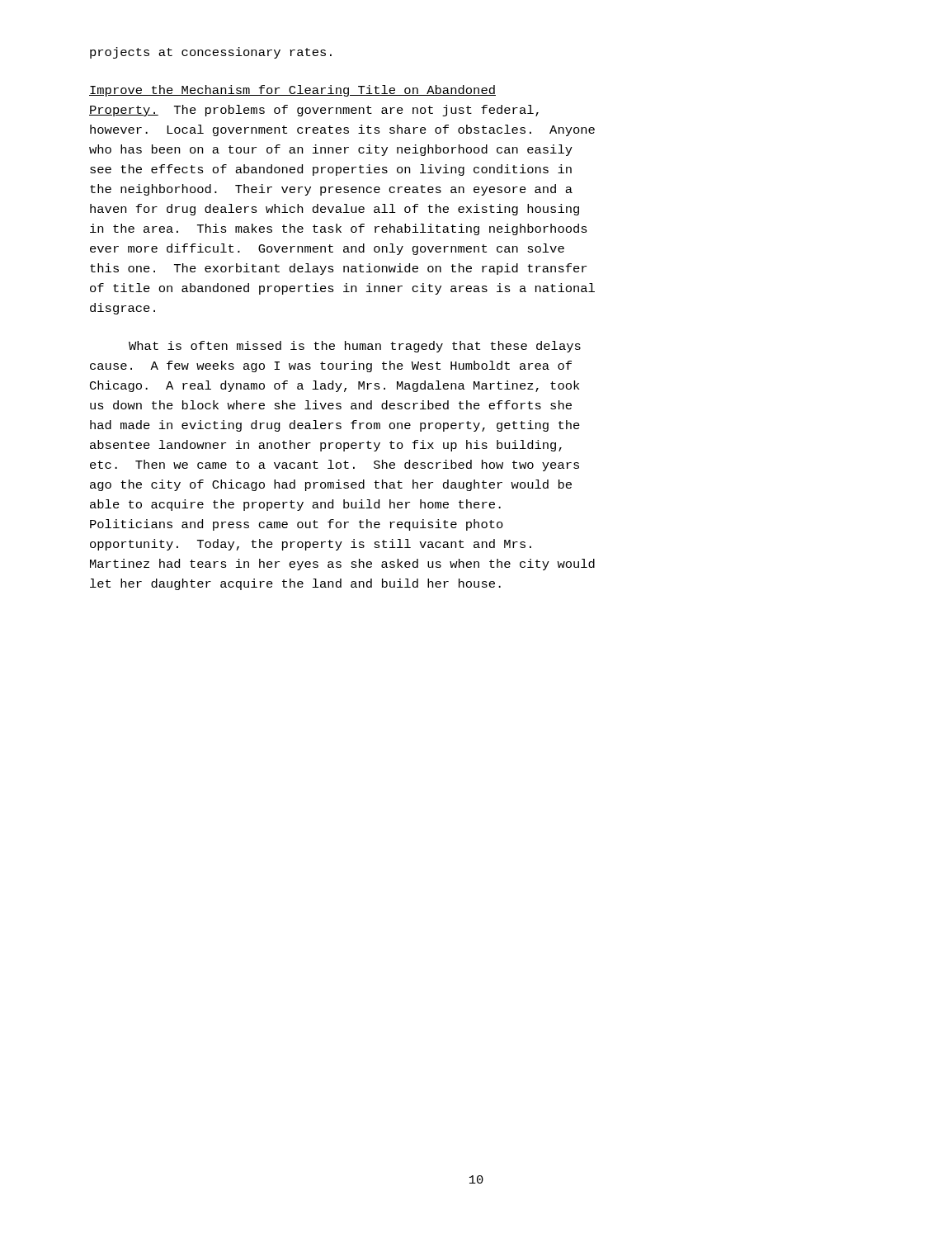Point to the section header beginning "Improve the Mechanism for Clearing Title on"
This screenshot has width=952, height=1238.
point(483,200)
